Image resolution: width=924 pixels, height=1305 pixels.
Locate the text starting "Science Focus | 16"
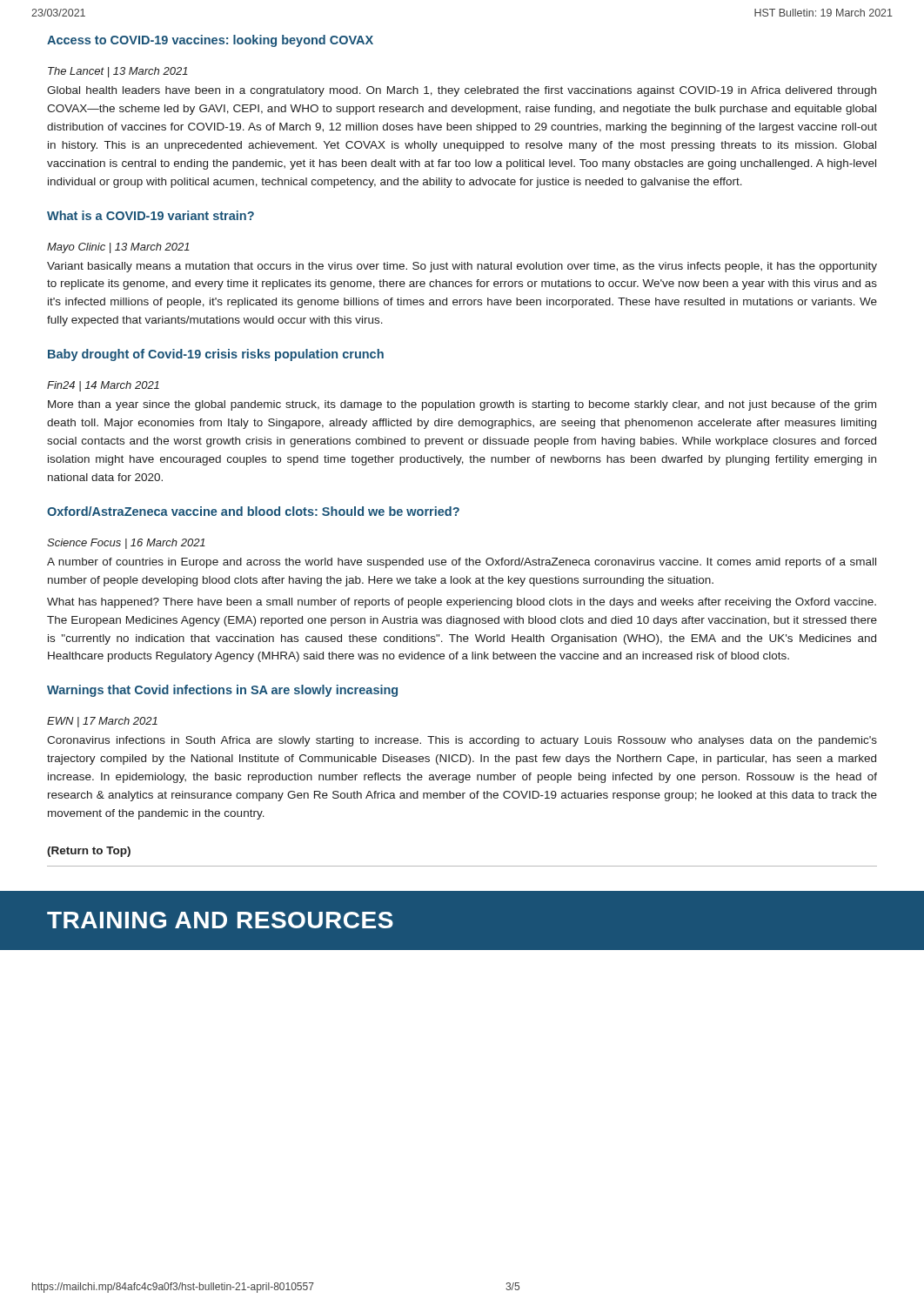[x=126, y=542]
